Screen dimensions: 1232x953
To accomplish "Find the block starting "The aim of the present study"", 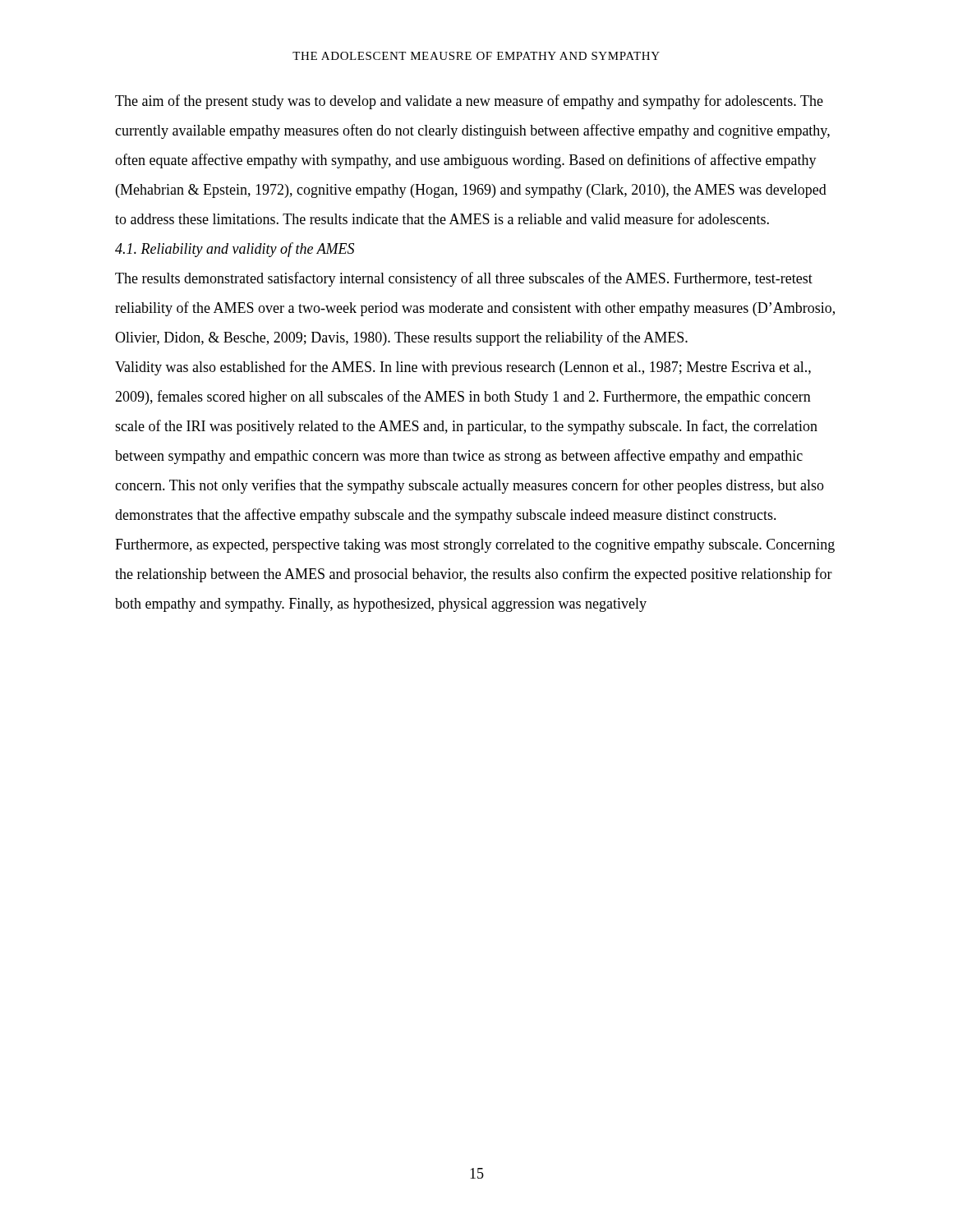I will coord(476,160).
